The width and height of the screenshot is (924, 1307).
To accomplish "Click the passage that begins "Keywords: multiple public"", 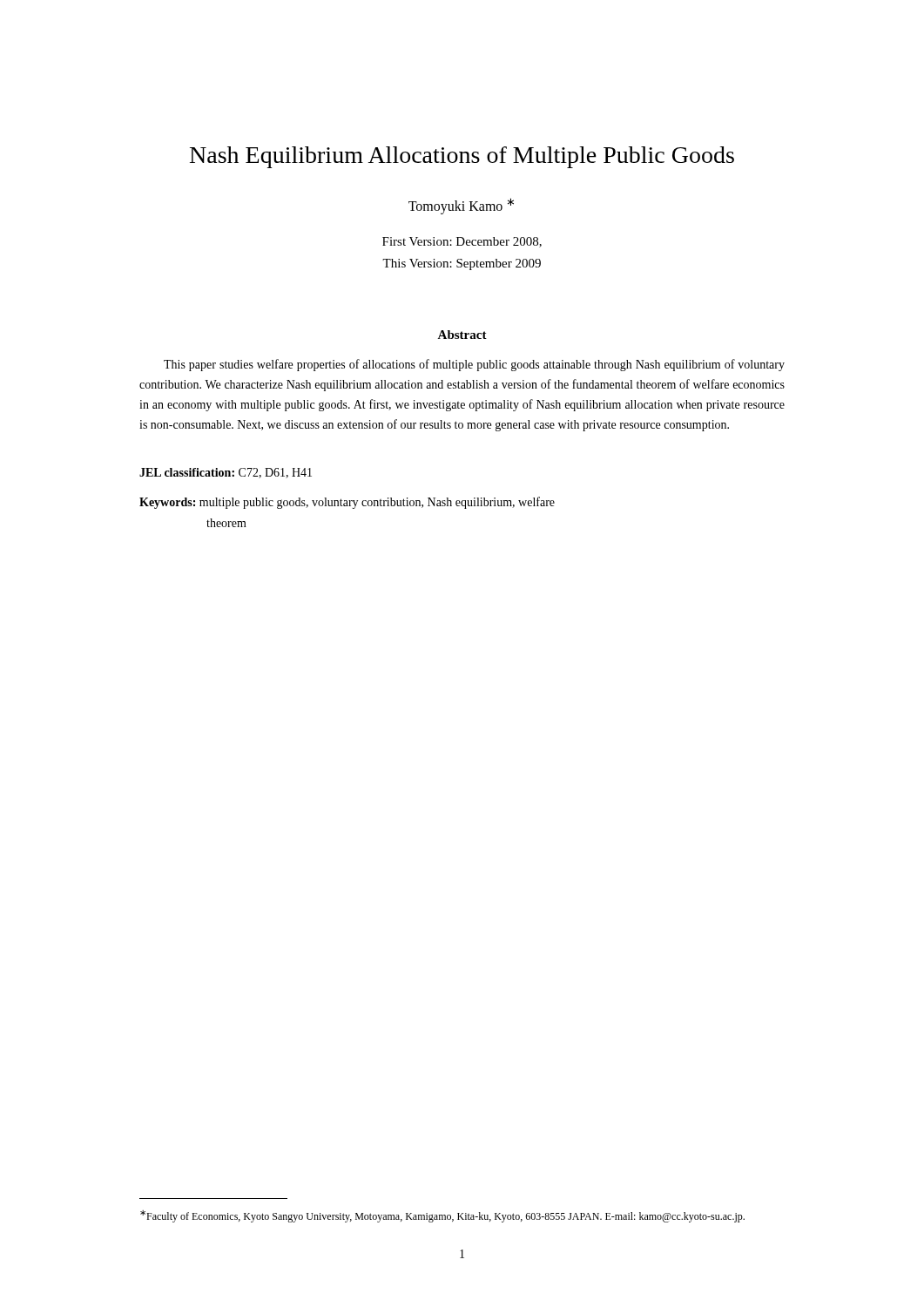I will click(x=462, y=513).
